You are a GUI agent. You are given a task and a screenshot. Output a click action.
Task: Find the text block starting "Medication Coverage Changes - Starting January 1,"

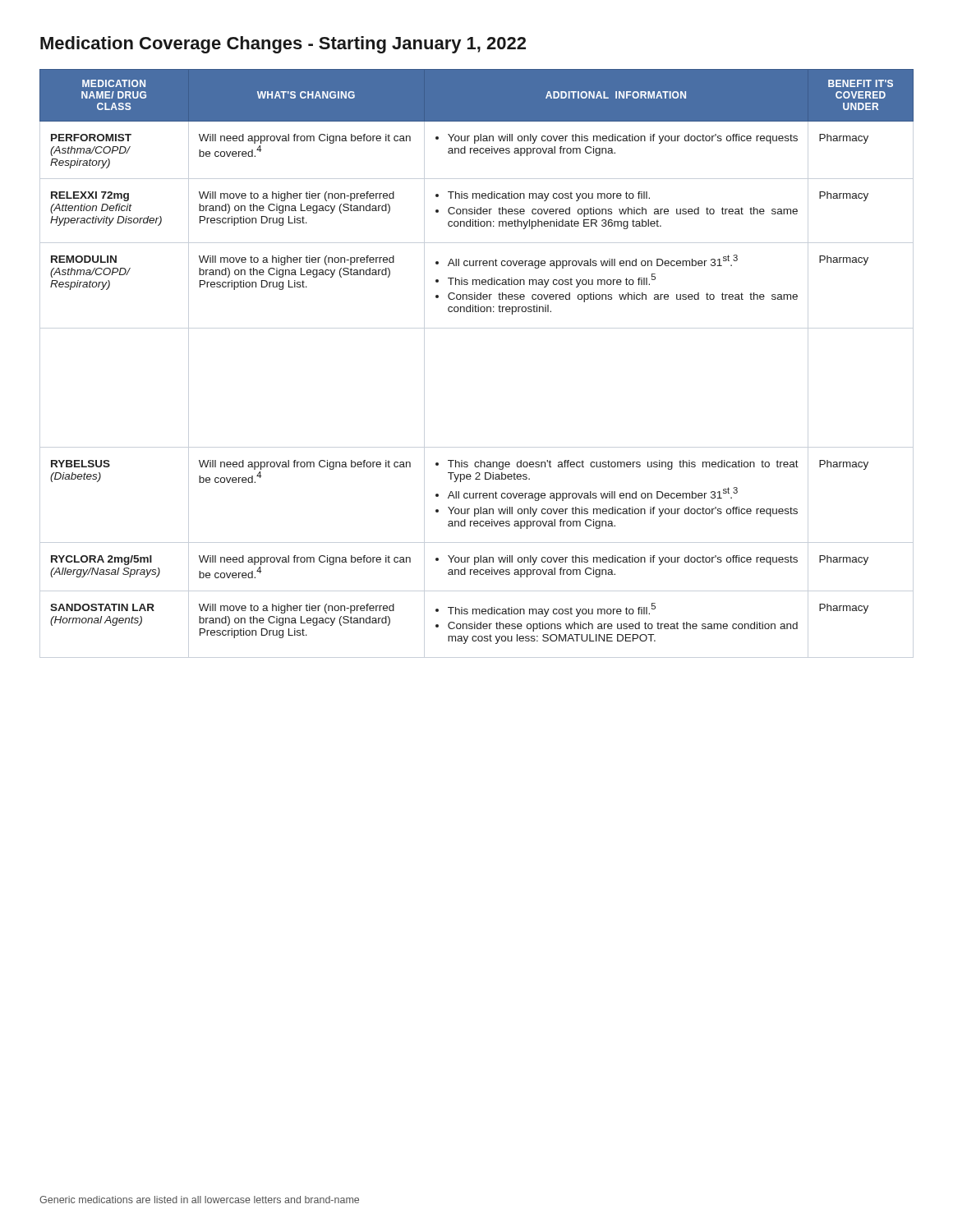tap(283, 43)
